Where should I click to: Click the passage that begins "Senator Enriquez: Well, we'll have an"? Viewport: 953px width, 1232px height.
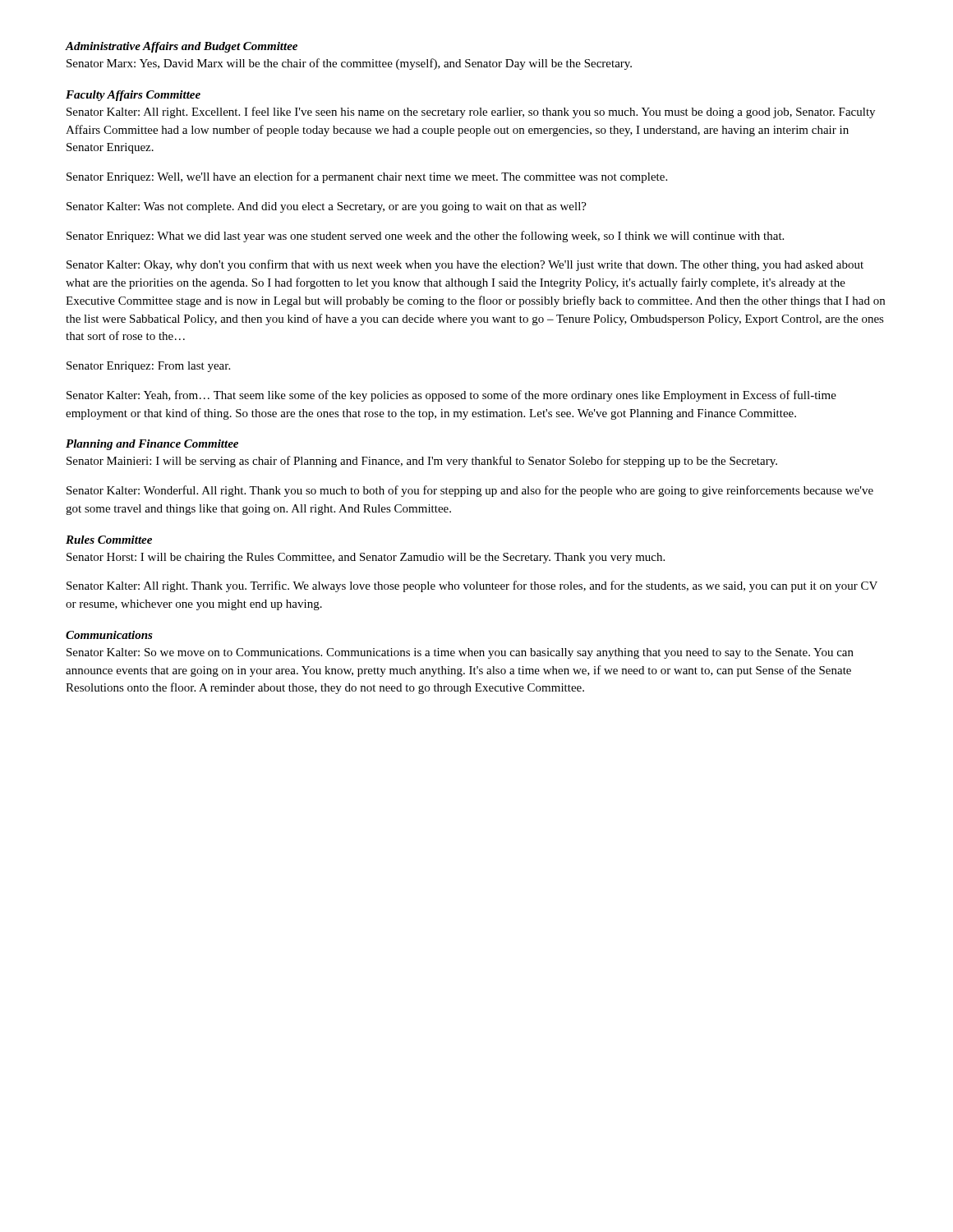(x=367, y=177)
